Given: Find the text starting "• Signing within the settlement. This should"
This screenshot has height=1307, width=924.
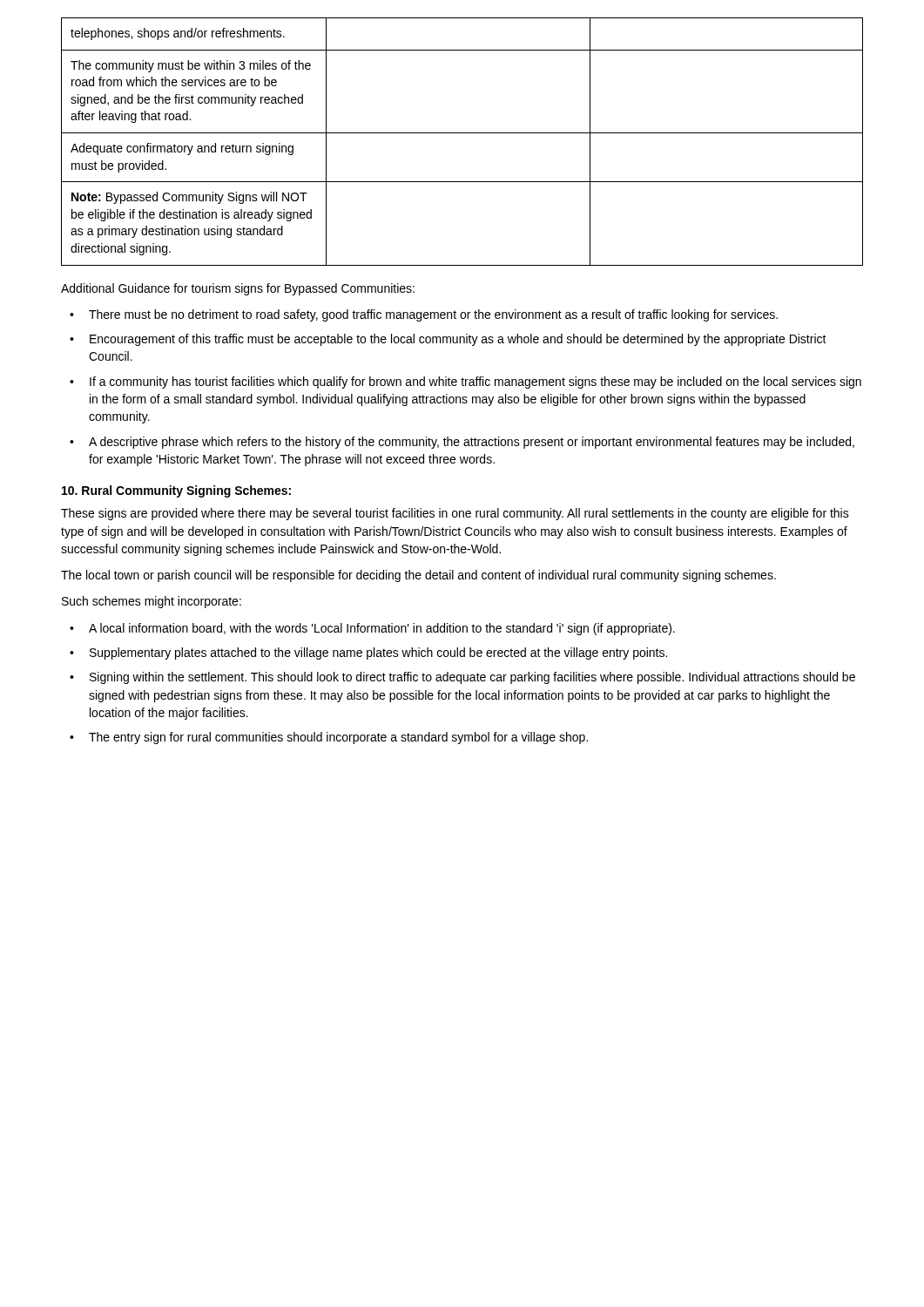Looking at the screenshot, I should pyautogui.click(x=462, y=695).
